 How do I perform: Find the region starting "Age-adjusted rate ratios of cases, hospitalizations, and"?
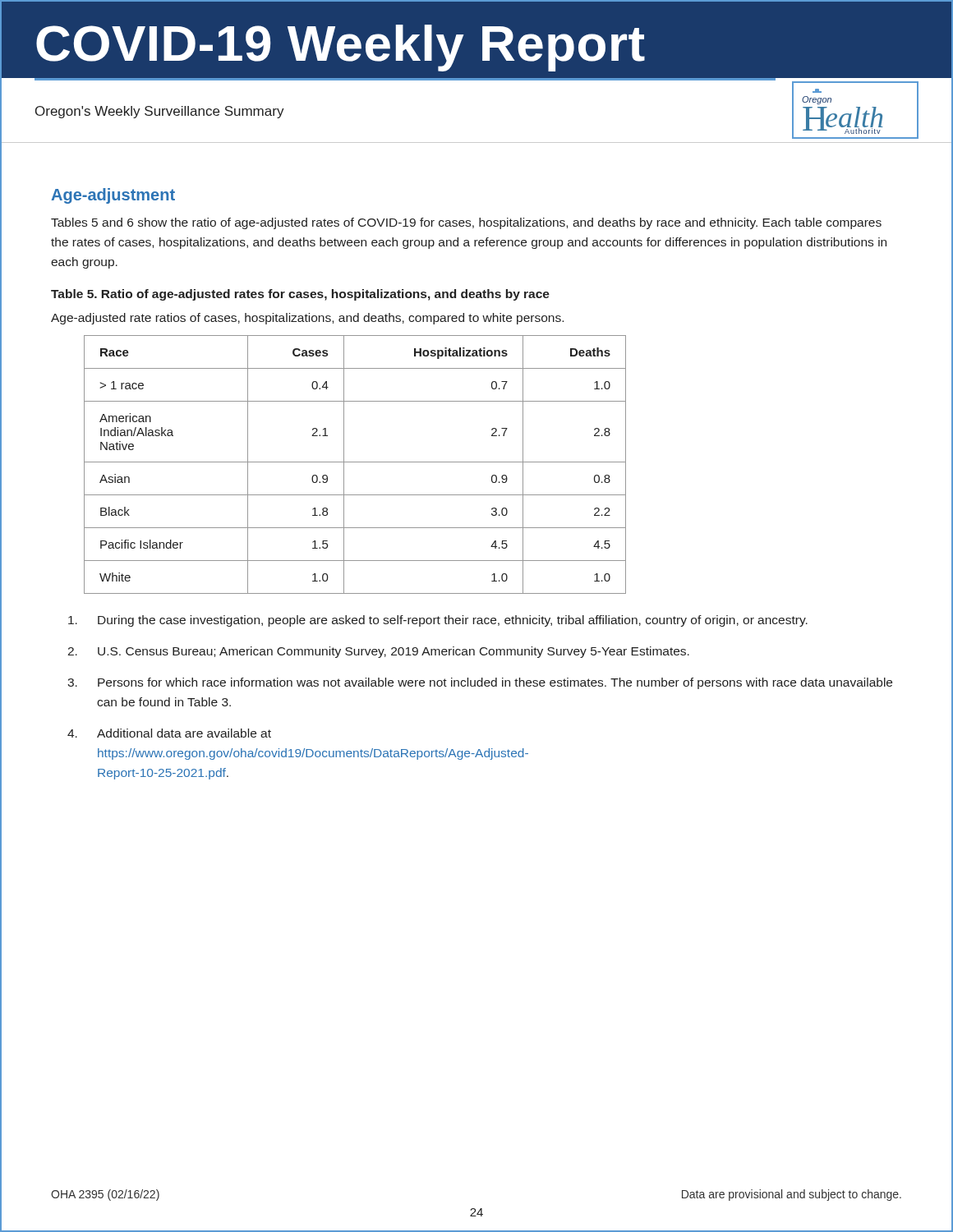308,318
